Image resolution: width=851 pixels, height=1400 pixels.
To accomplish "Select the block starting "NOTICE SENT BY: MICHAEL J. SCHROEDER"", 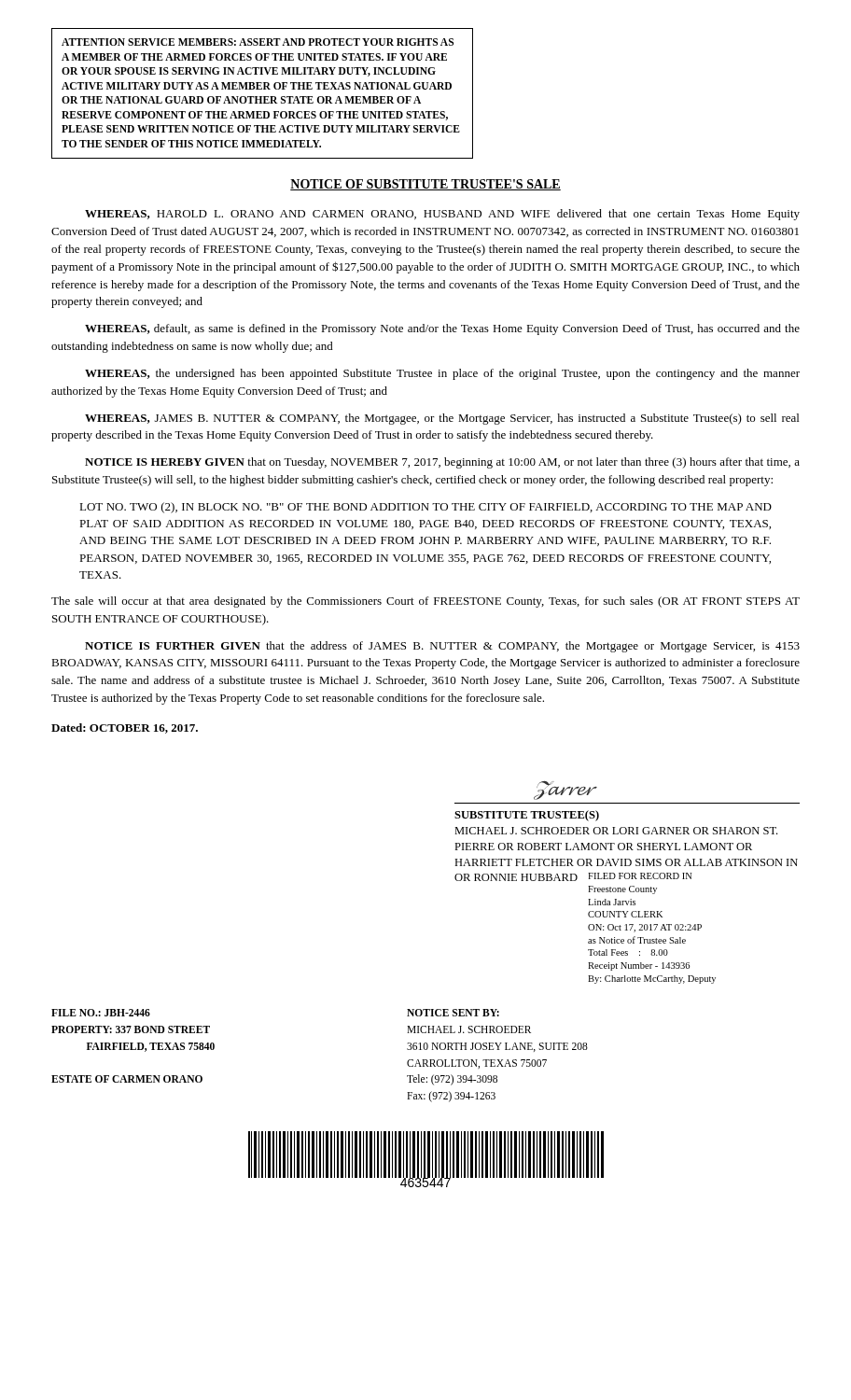I will coord(497,1054).
